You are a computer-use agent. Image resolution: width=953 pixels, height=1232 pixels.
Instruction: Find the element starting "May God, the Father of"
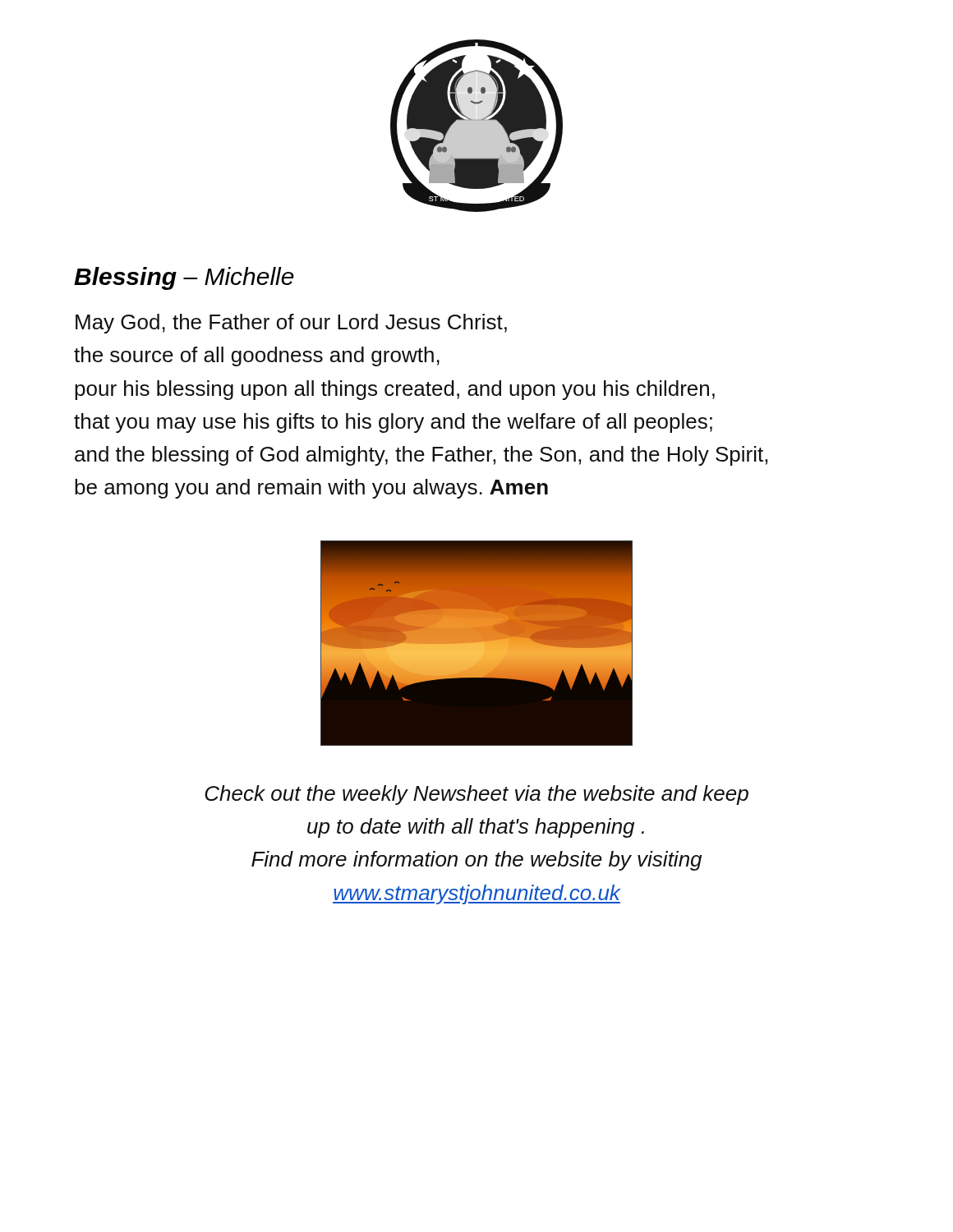422,405
